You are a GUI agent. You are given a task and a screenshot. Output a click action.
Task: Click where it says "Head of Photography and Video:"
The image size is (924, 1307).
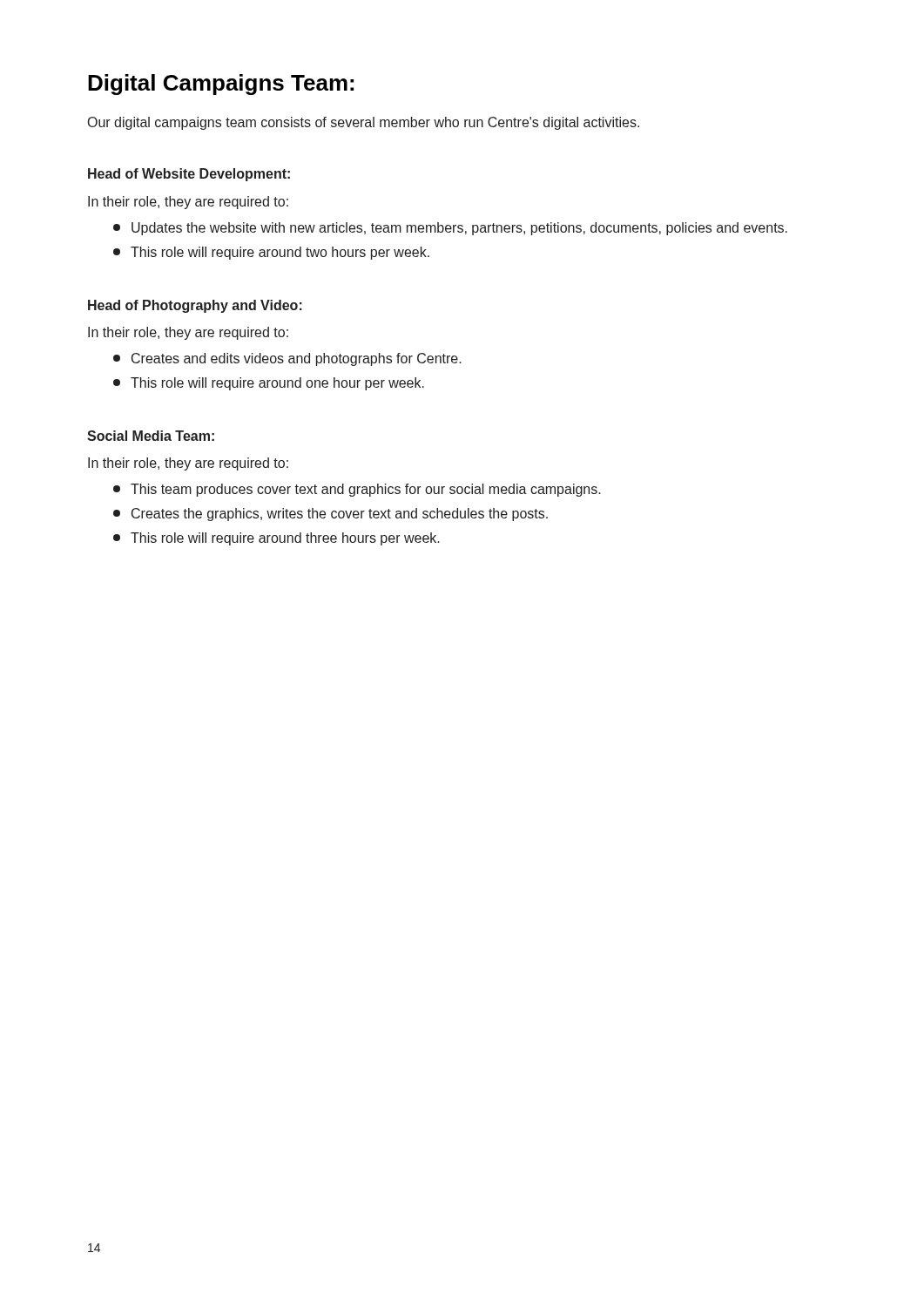[x=195, y=306]
